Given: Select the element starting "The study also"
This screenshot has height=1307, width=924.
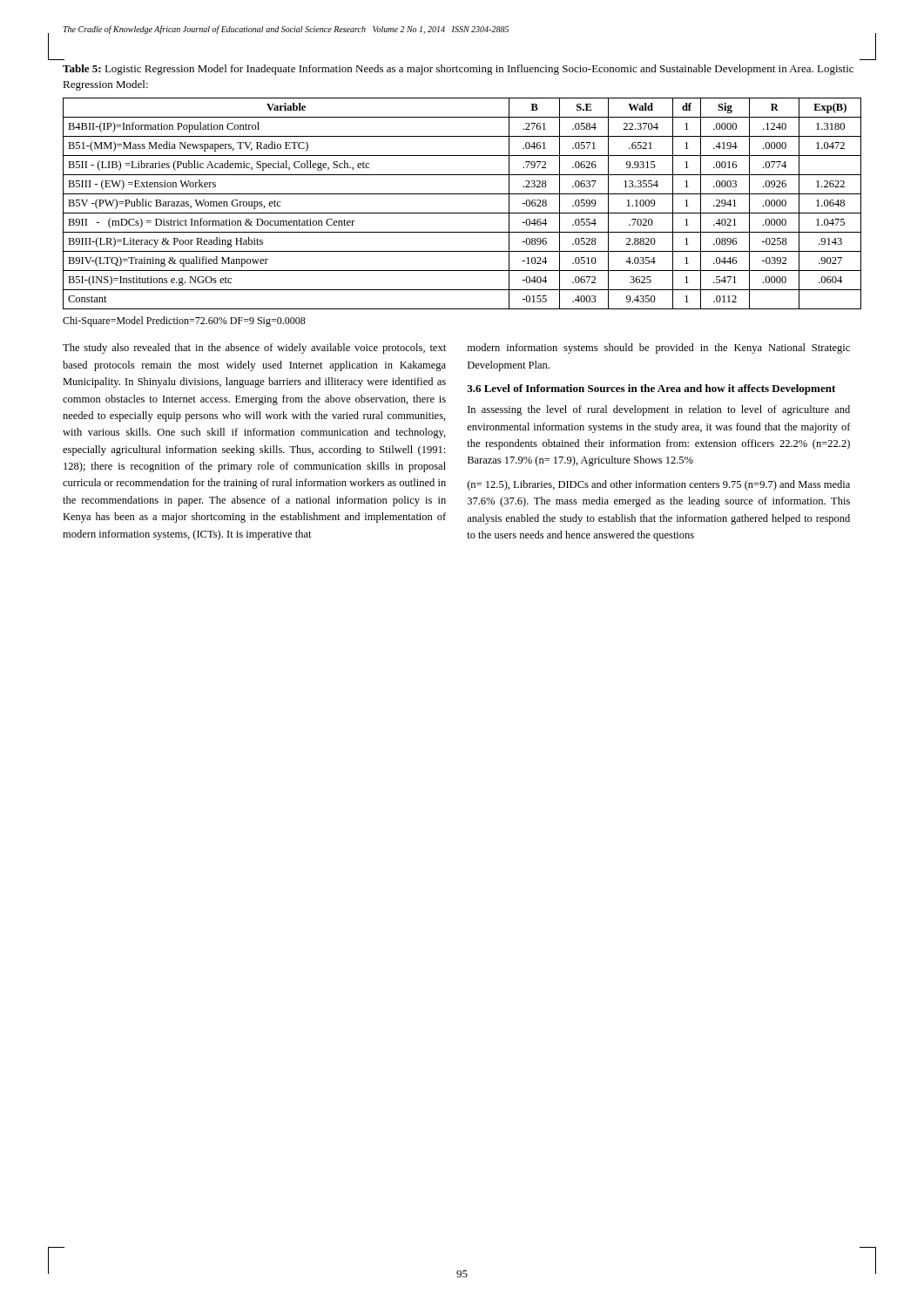Looking at the screenshot, I should (x=254, y=441).
